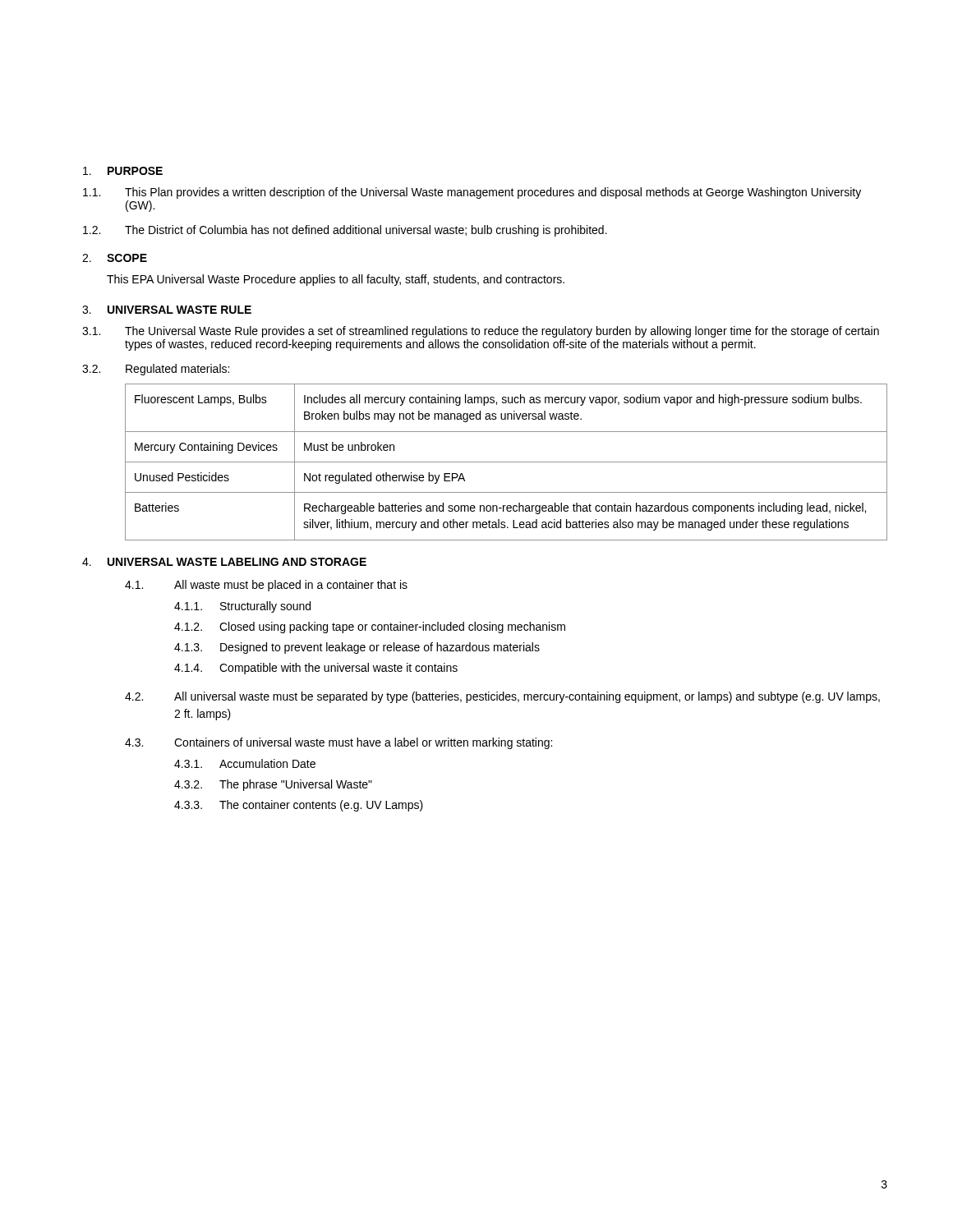This screenshot has width=953, height=1232.
Task: Where is the passage that starts "2. The District of Columbia"?
Action: (x=485, y=230)
